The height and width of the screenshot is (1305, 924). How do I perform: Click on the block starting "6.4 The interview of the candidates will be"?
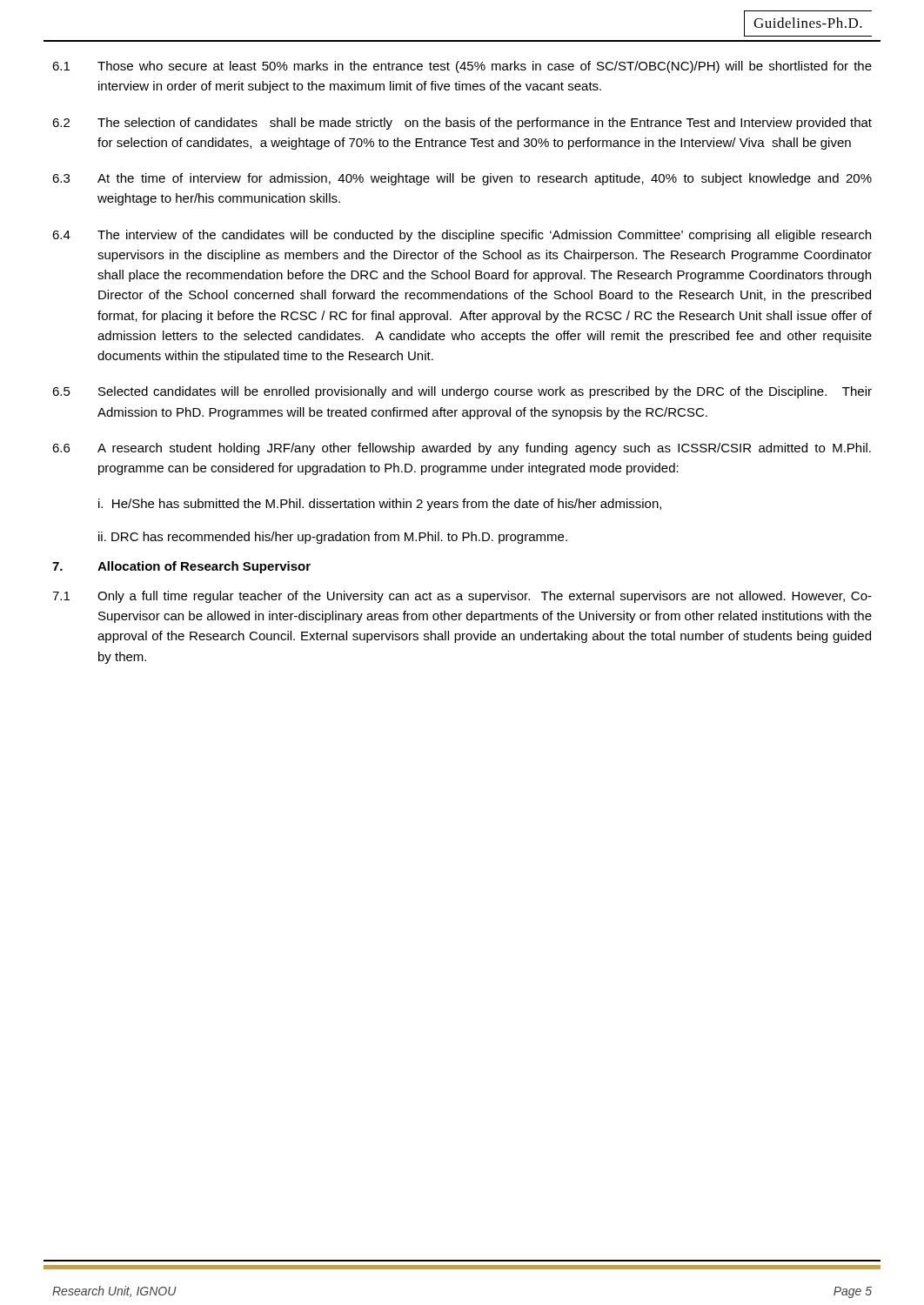pos(462,295)
